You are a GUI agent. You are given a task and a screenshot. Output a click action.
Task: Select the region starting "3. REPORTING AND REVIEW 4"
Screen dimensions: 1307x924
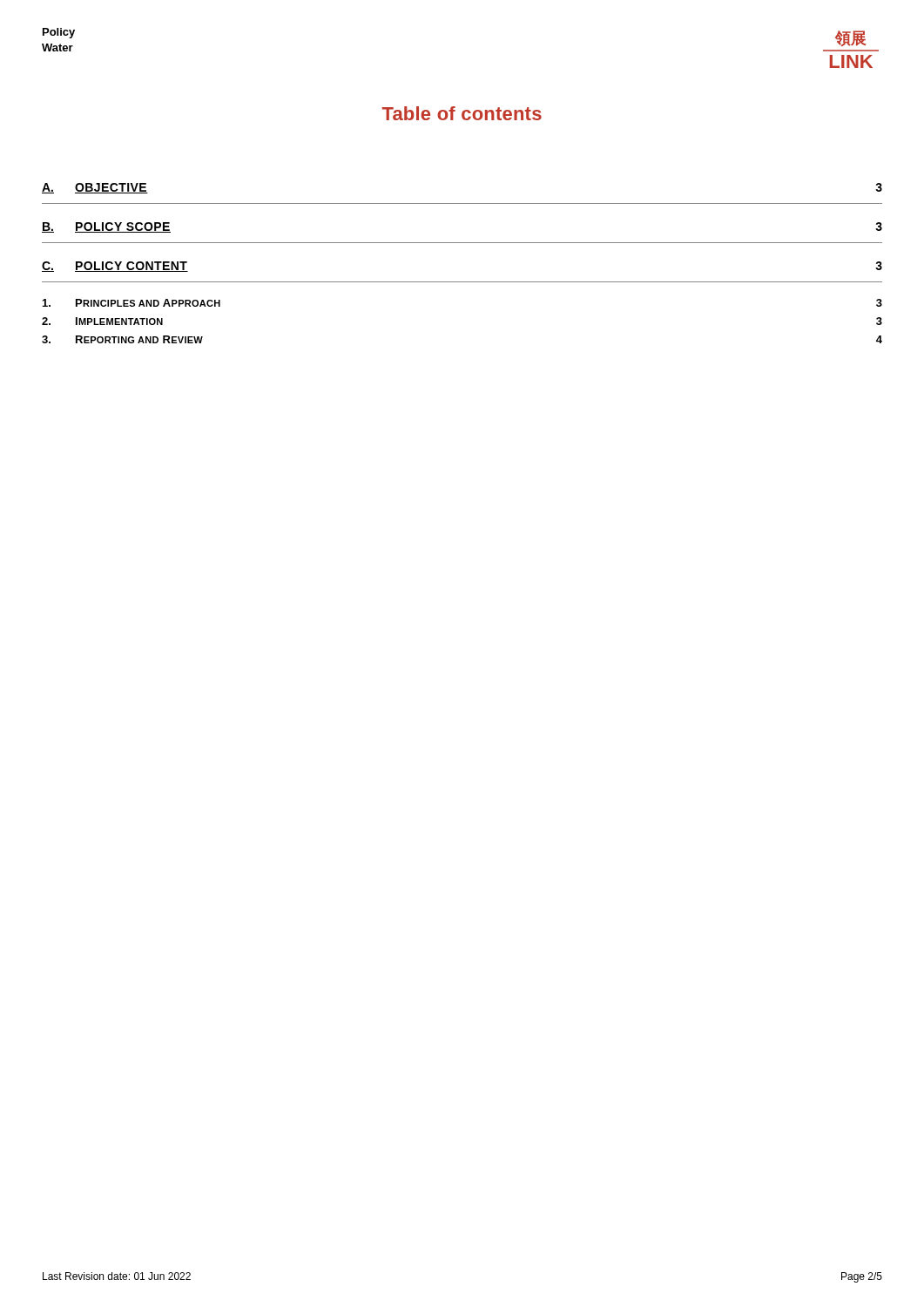coord(141,339)
